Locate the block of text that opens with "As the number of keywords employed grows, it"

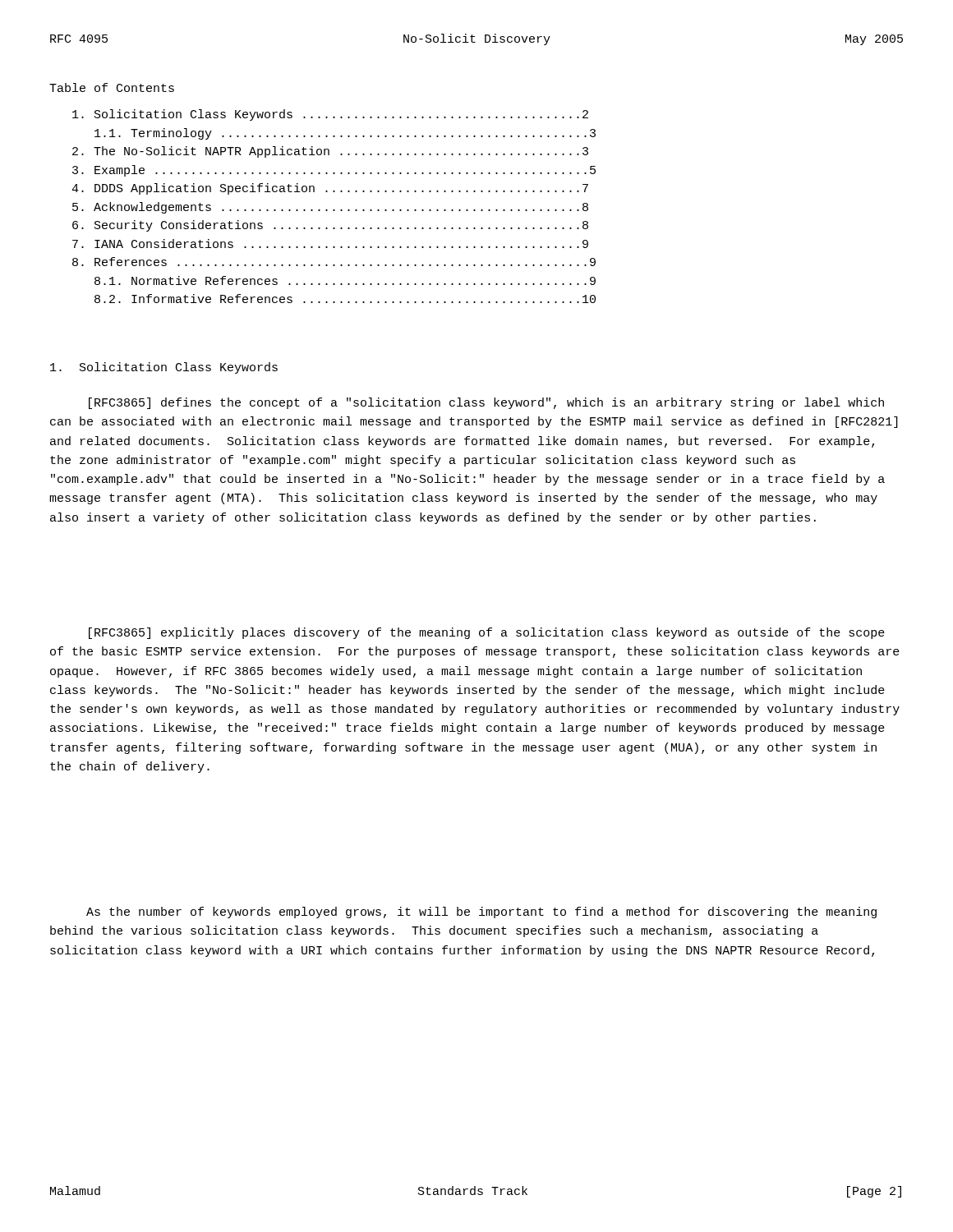point(476,932)
